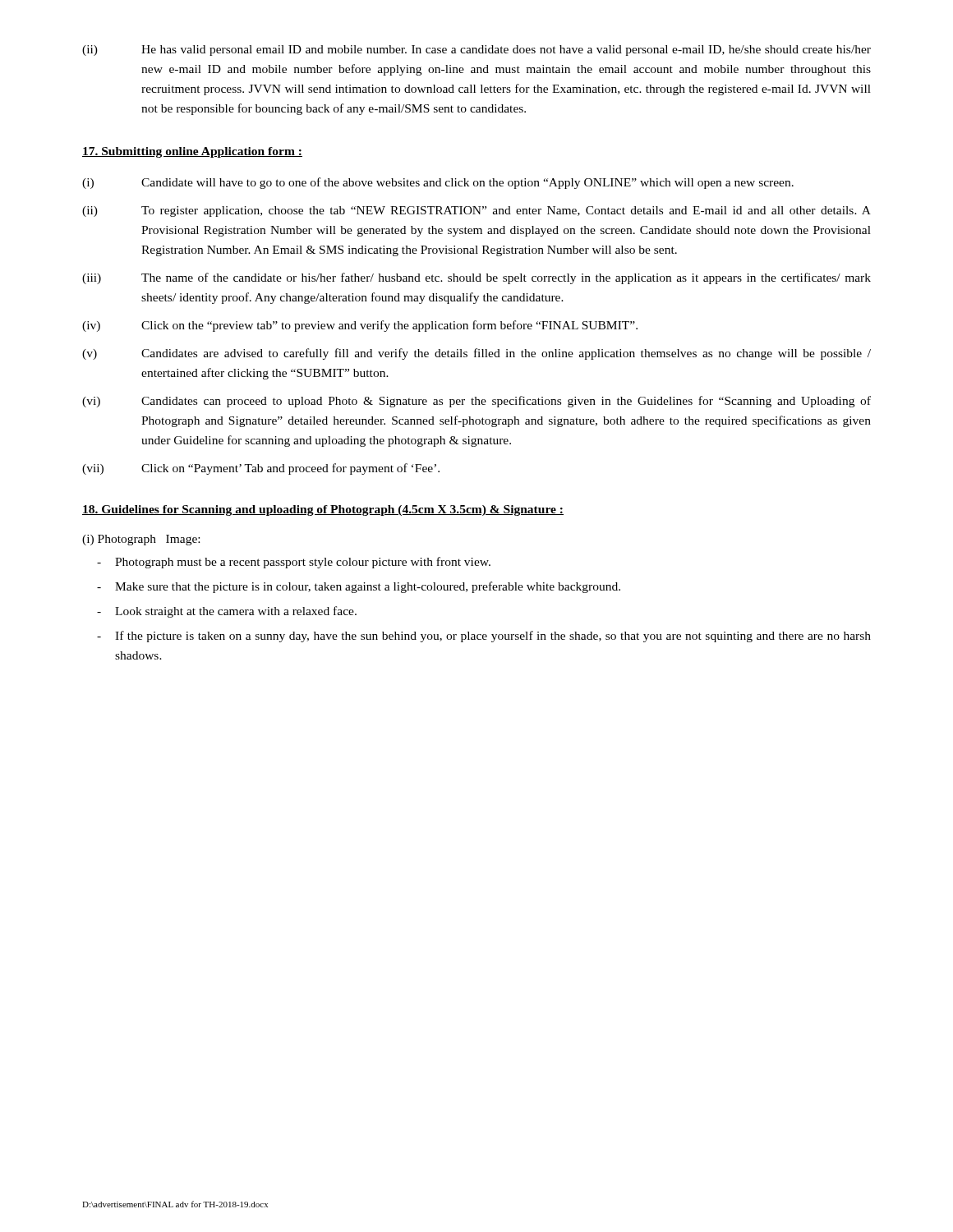Locate the text "(i) Photograph Image:"
Screen dimensions: 1232x953
[x=142, y=539]
